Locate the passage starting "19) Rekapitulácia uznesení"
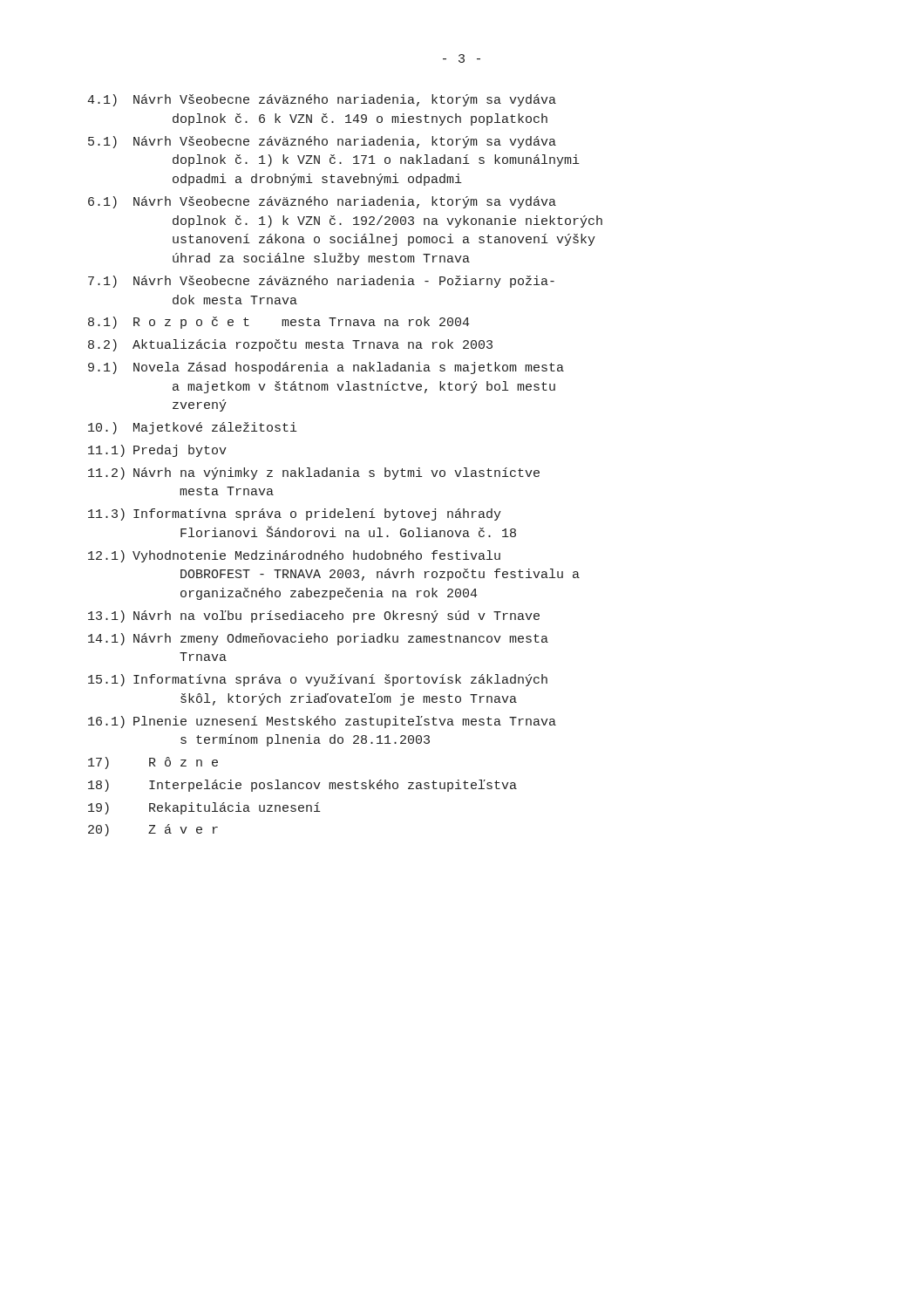 pos(204,808)
